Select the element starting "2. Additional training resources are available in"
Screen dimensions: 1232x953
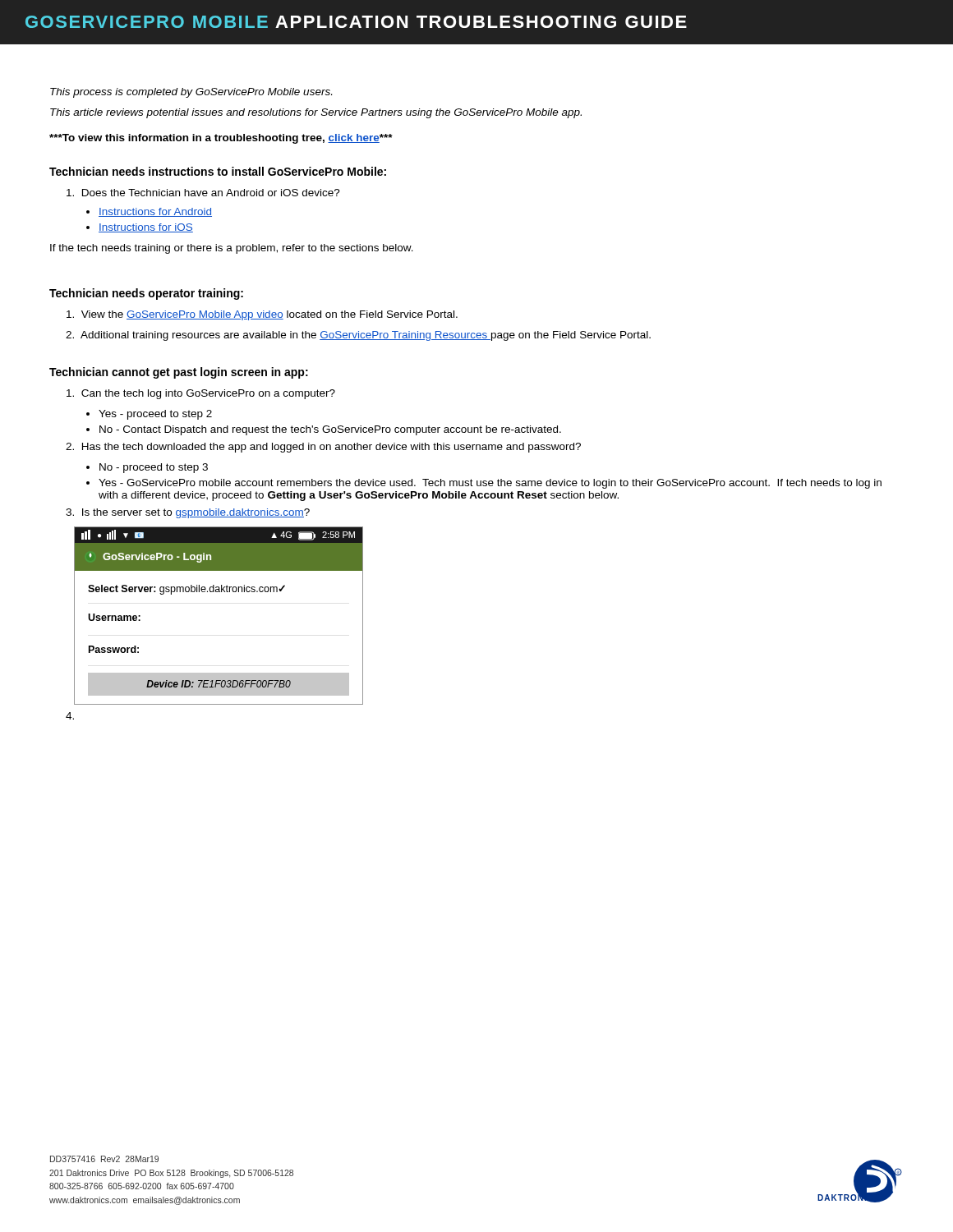click(x=359, y=335)
